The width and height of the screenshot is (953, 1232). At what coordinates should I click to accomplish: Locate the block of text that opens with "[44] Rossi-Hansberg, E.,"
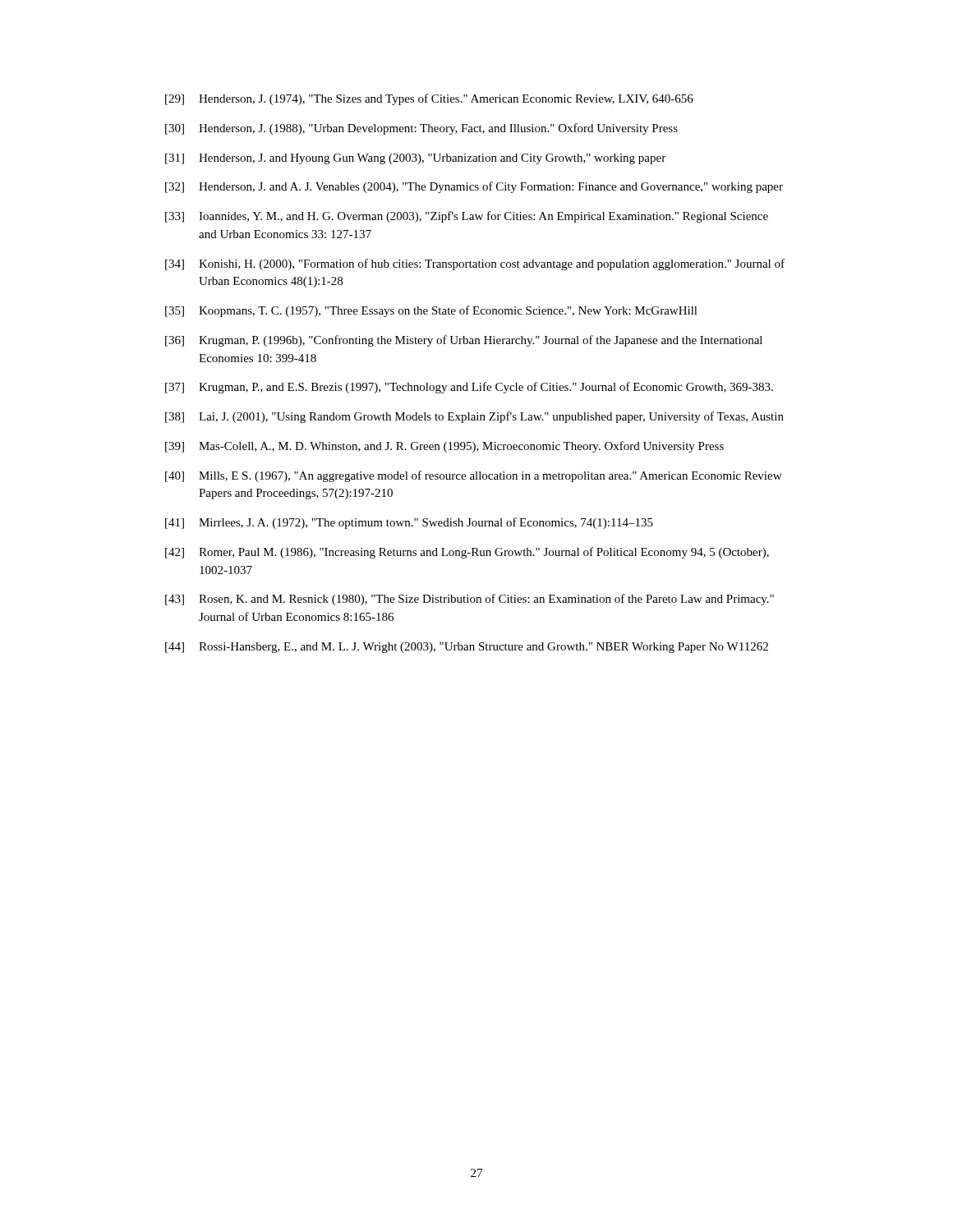click(476, 647)
